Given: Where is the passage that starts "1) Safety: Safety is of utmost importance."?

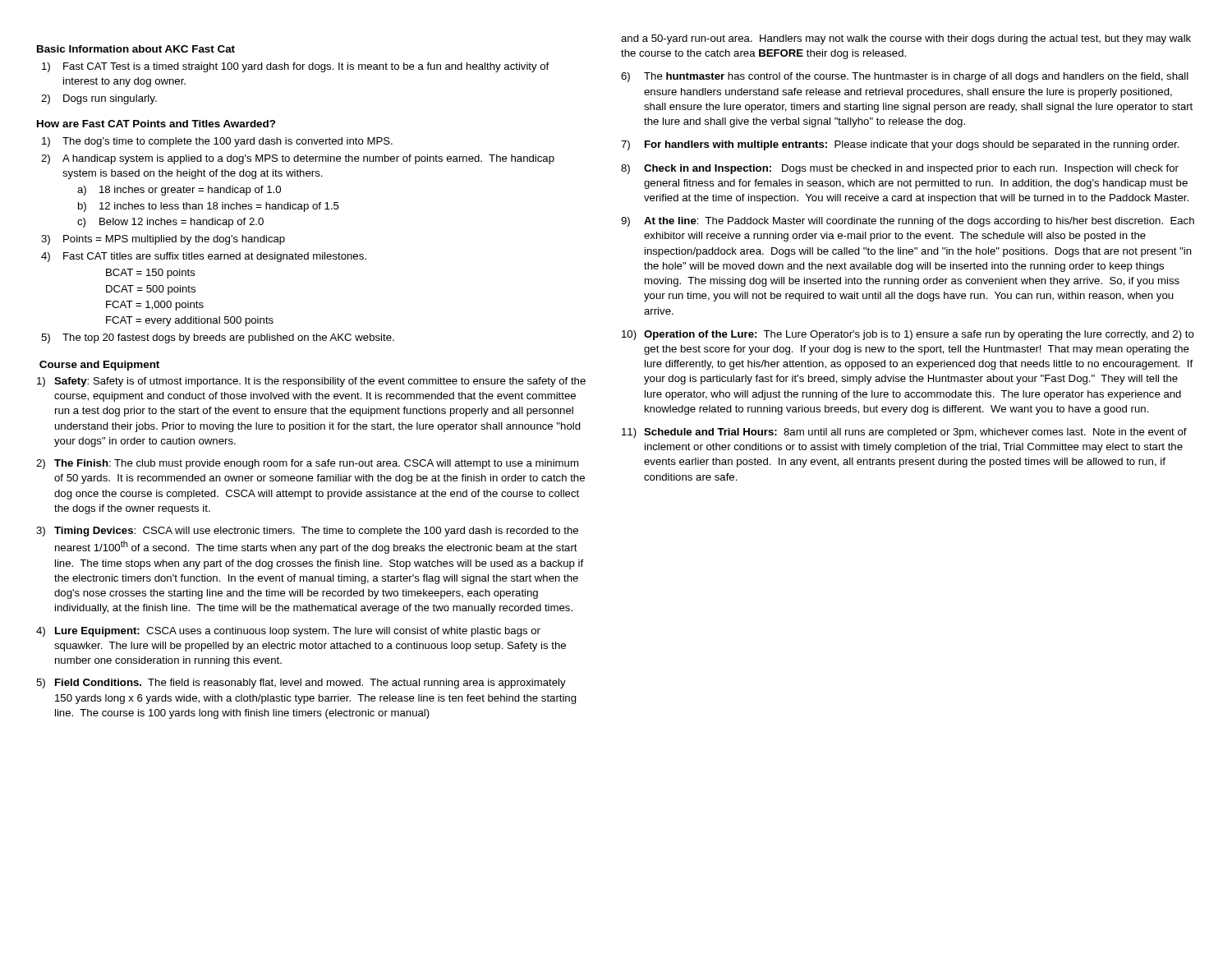Looking at the screenshot, I should tap(311, 411).
